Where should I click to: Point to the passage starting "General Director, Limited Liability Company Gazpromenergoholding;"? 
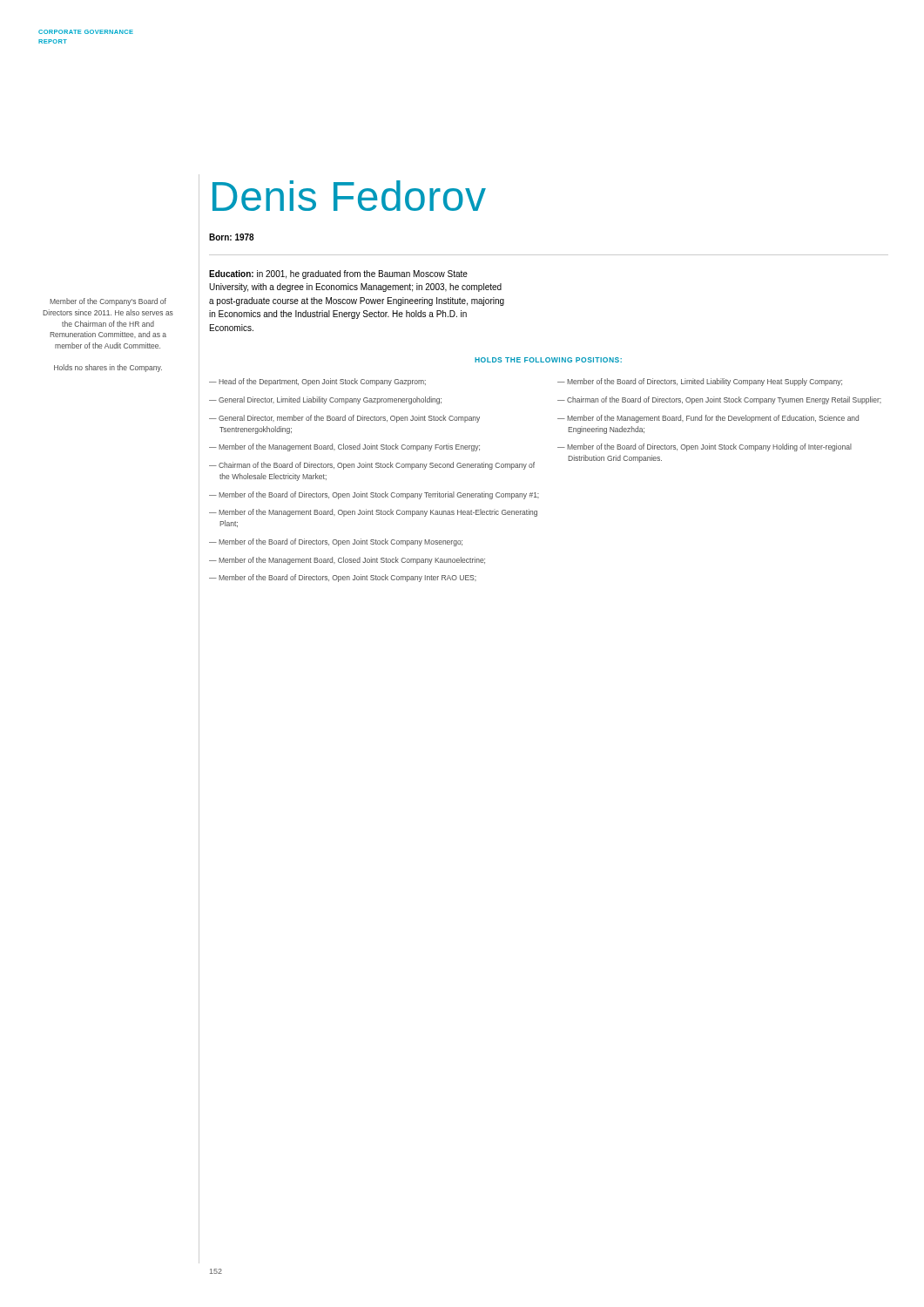click(x=330, y=400)
